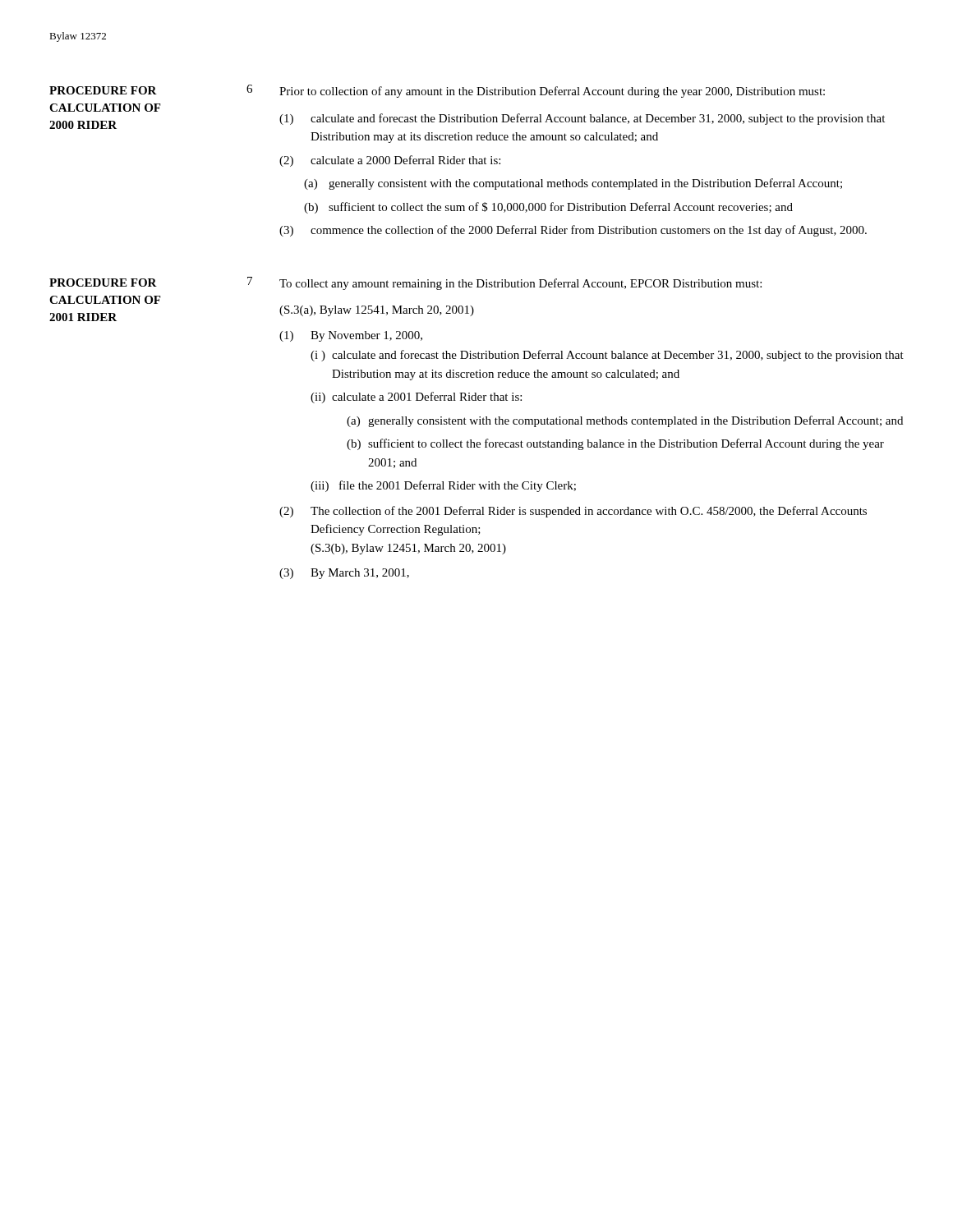Find the section header that reads "PROCEDURE FORCALCULATION OF2000 RIDER"
Image resolution: width=953 pixels, height=1232 pixels.
[x=105, y=108]
